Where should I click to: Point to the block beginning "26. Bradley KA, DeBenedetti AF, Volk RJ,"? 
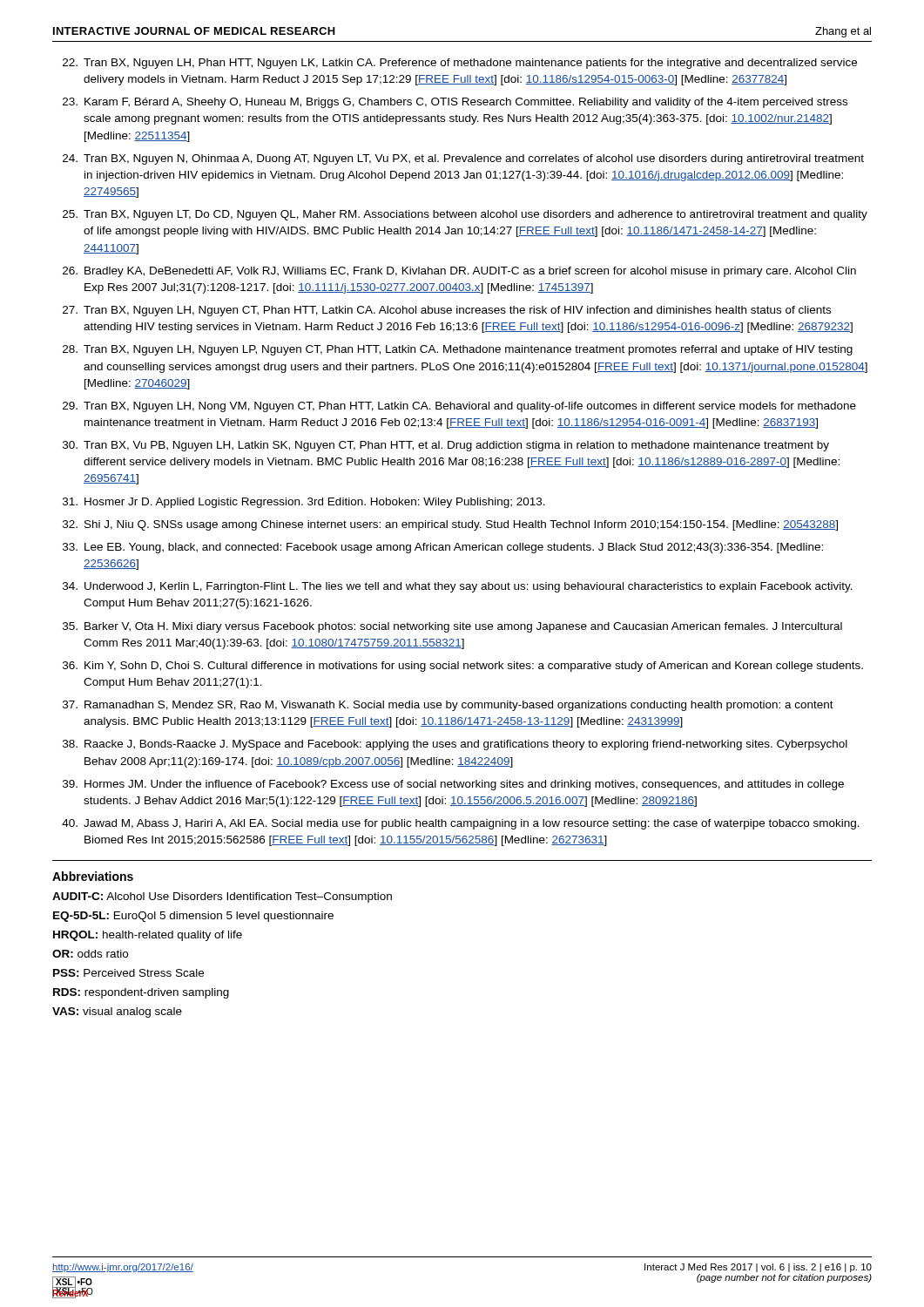(x=462, y=279)
